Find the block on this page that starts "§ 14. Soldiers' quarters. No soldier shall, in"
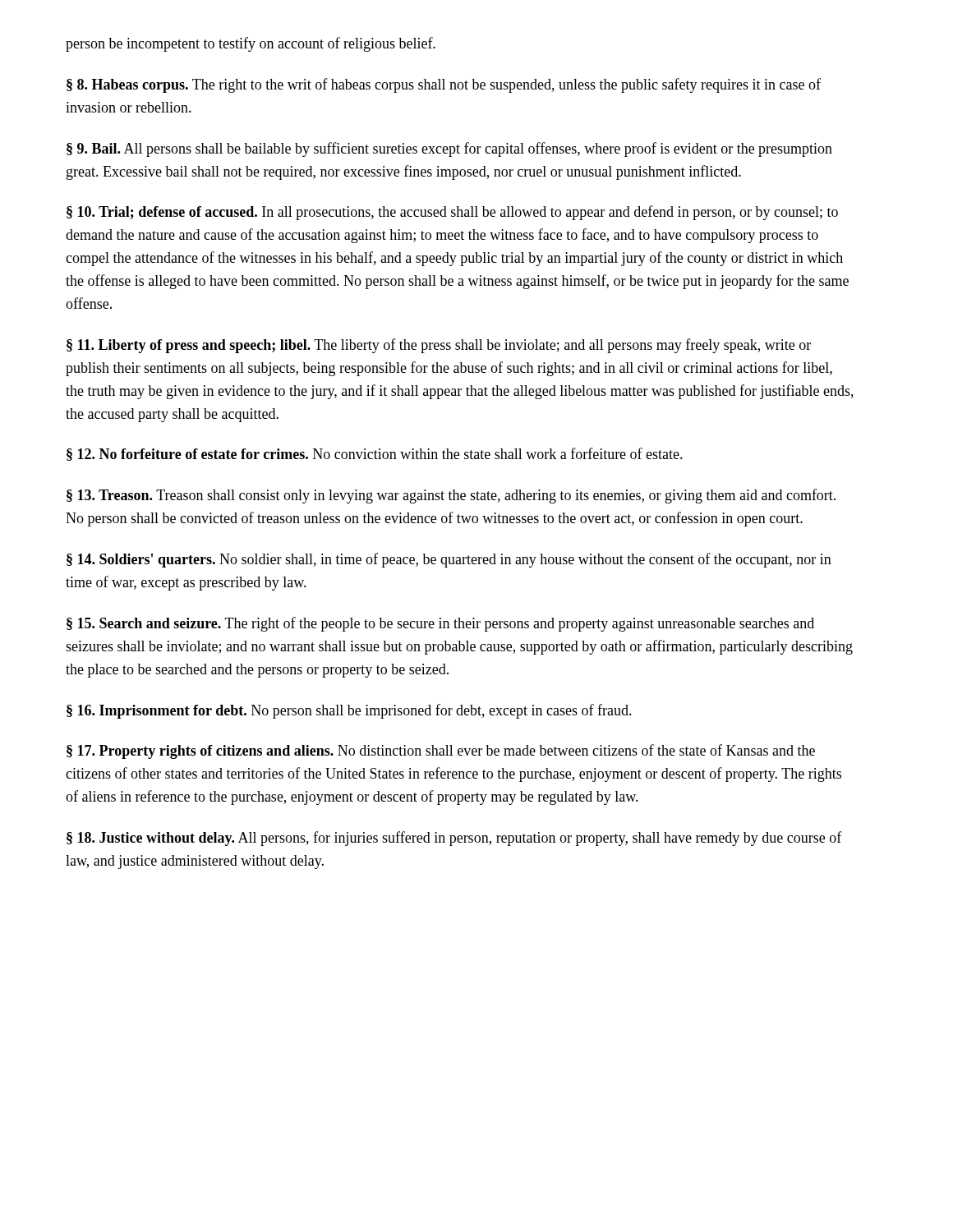The height and width of the screenshot is (1232, 953). pos(460,572)
